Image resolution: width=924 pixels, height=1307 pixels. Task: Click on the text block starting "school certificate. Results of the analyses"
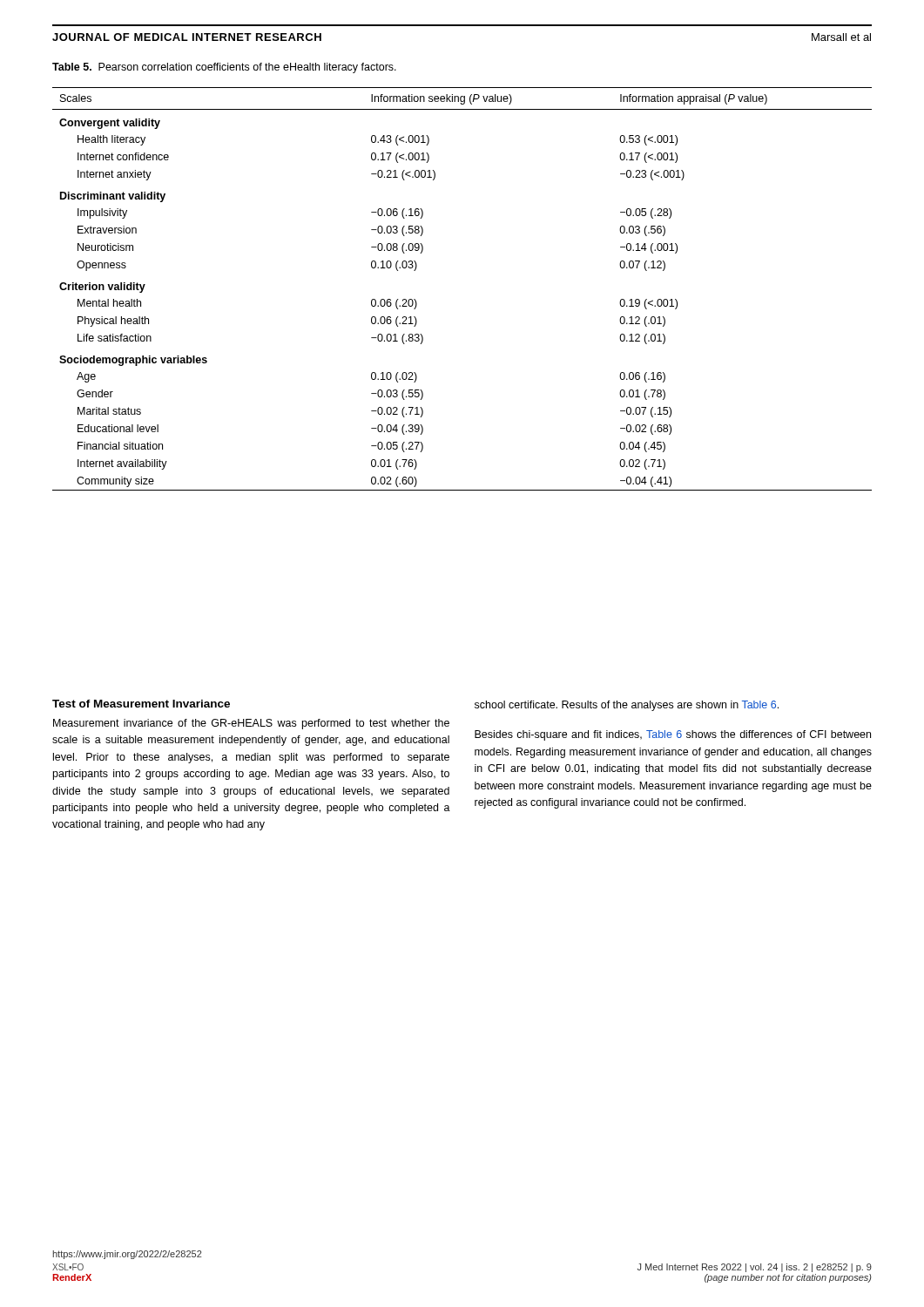[x=673, y=754]
